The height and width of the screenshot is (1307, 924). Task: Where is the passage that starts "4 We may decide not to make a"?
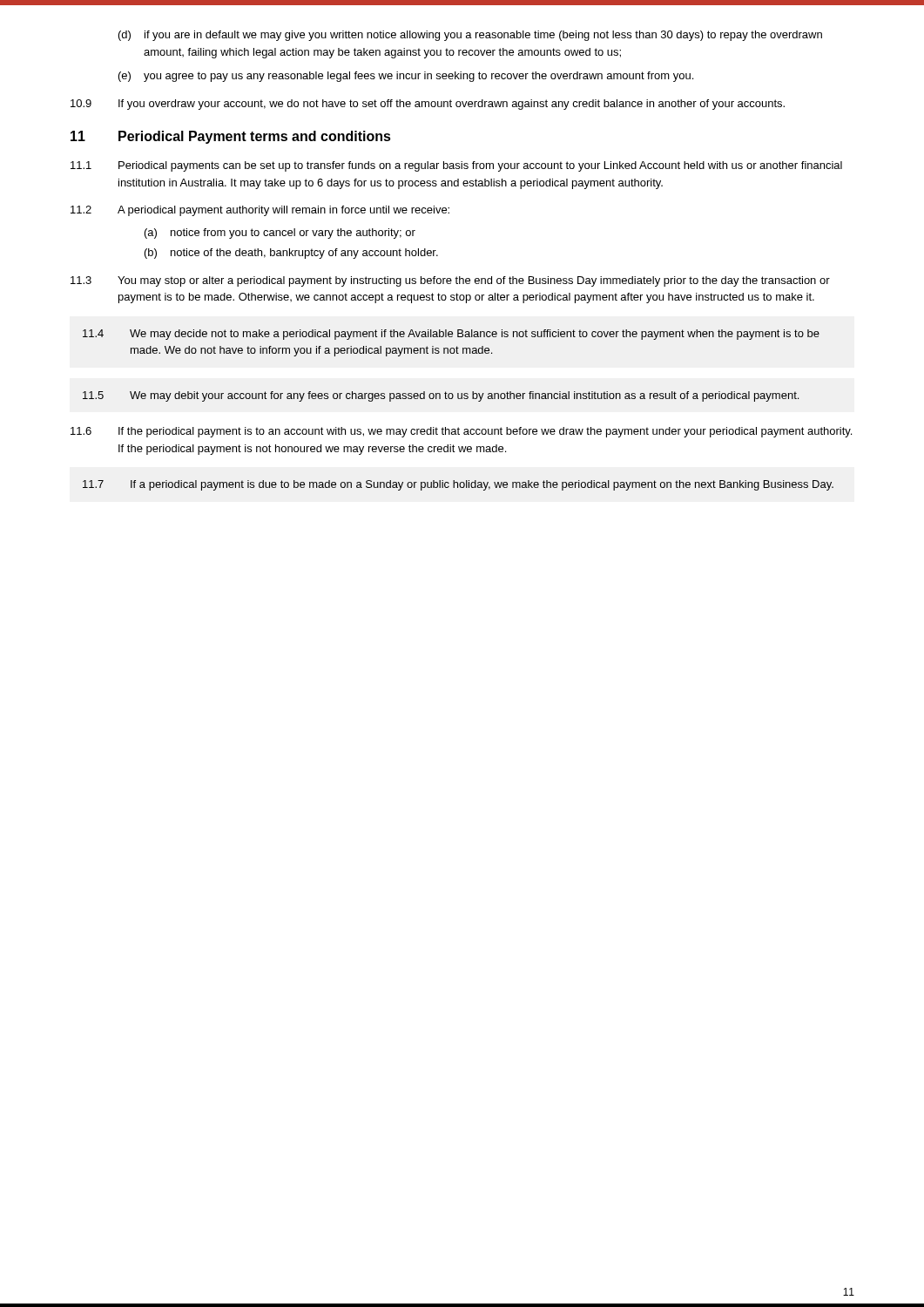point(462,342)
